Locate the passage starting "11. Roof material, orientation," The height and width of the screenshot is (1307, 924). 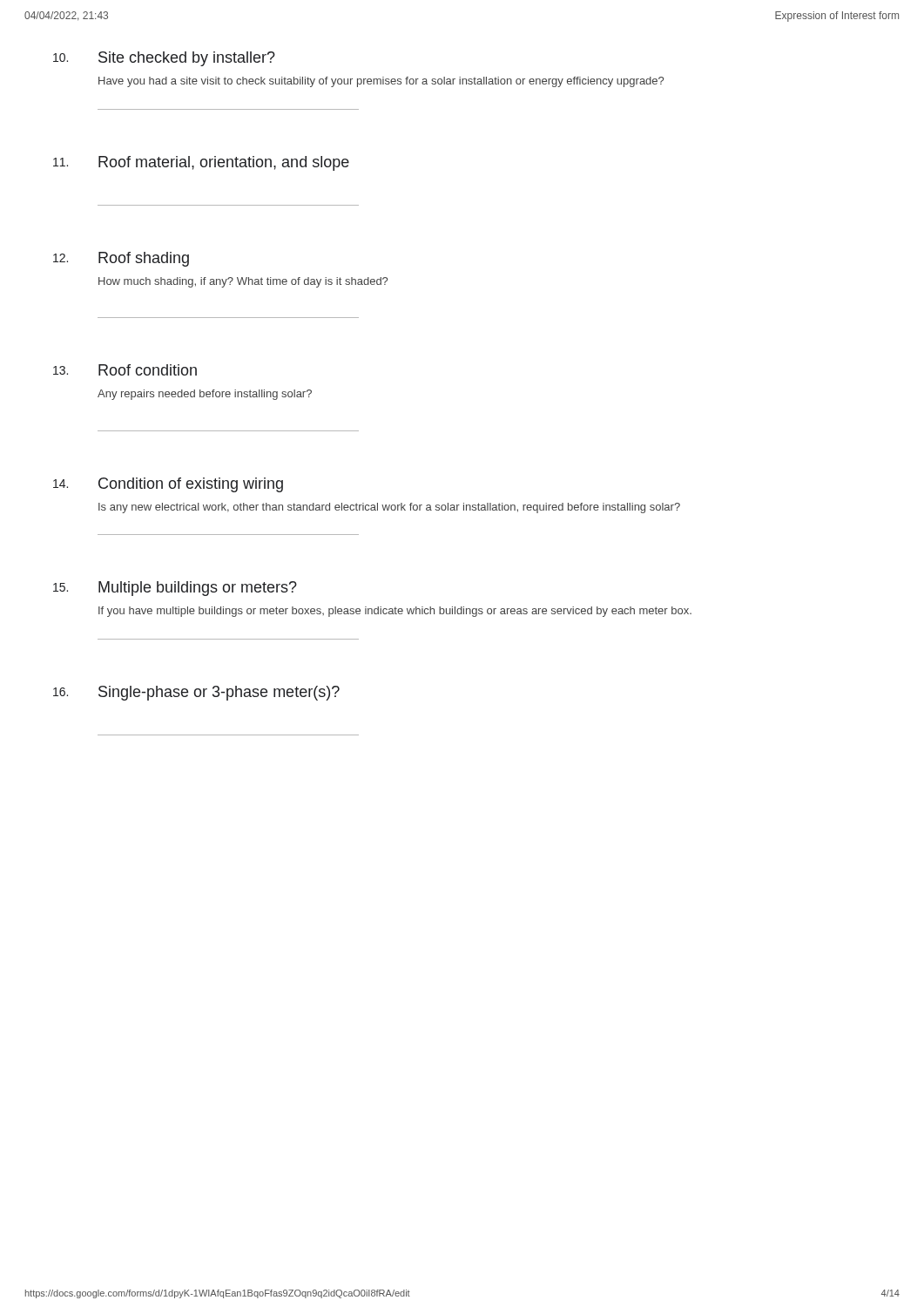click(x=201, y=163)
